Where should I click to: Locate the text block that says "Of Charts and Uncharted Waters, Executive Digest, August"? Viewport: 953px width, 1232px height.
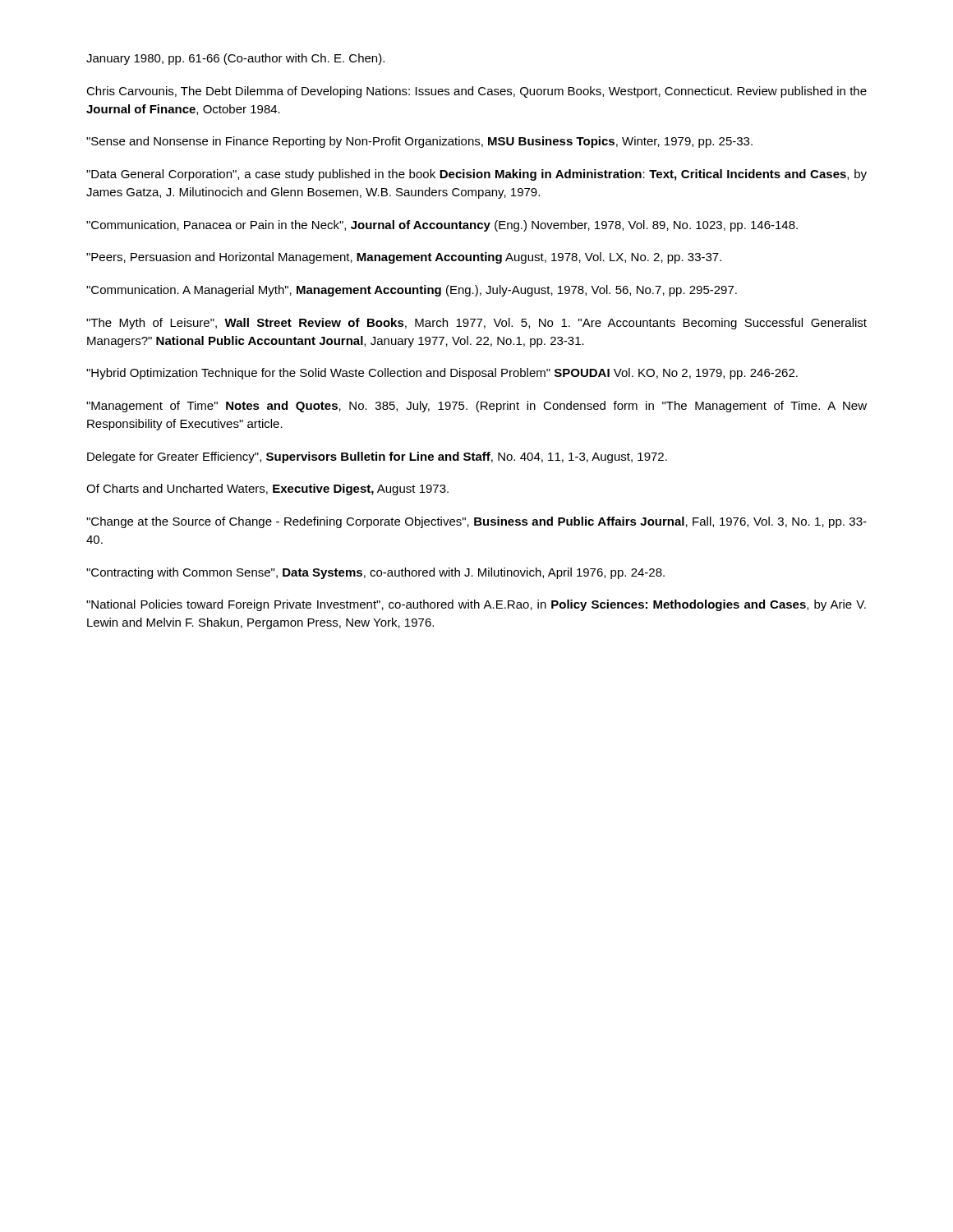(268, 488)
